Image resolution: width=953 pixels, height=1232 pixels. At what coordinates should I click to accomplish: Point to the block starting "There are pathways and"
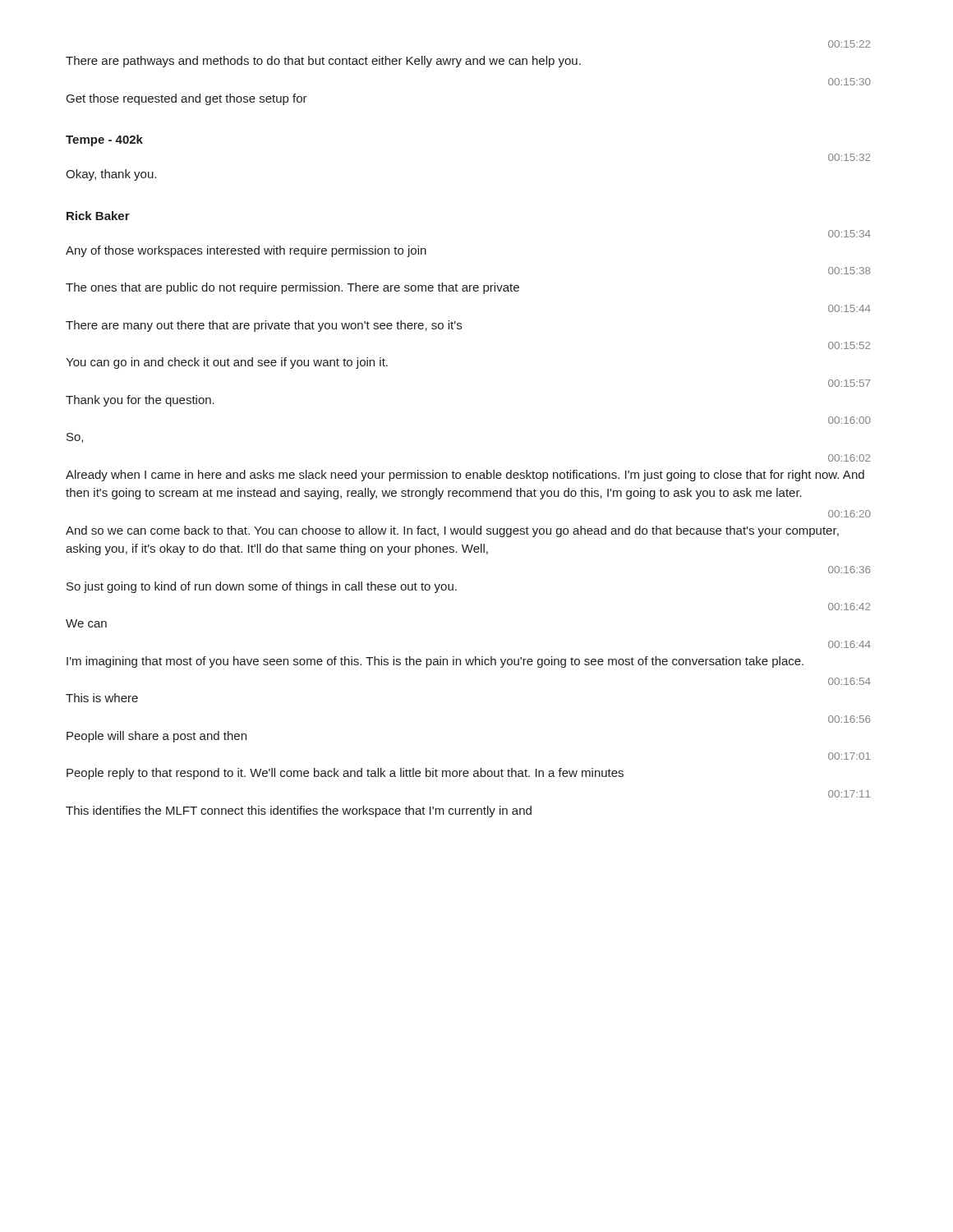pos(324,60)
